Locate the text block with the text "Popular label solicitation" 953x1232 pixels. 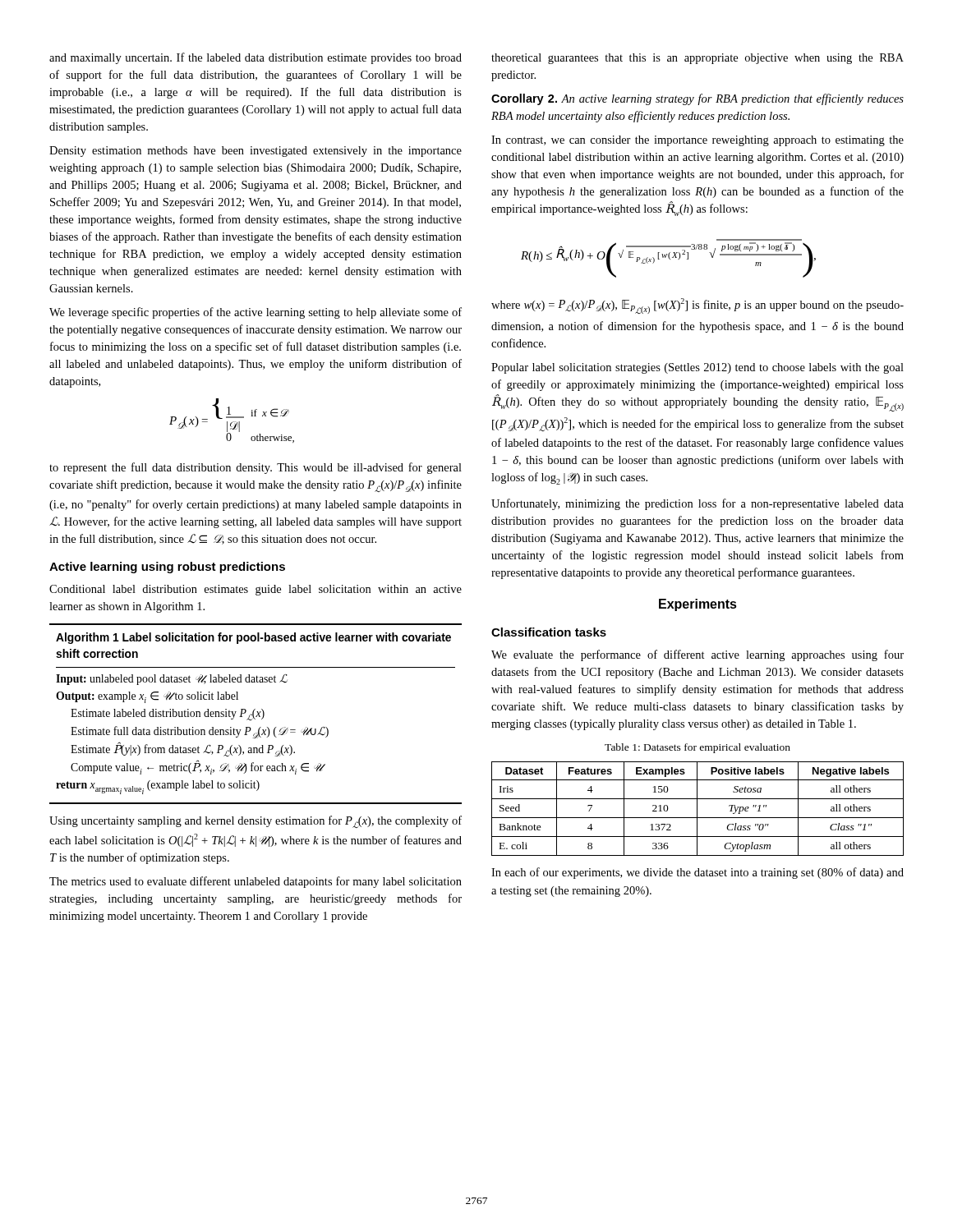click(x=698, y=424)
